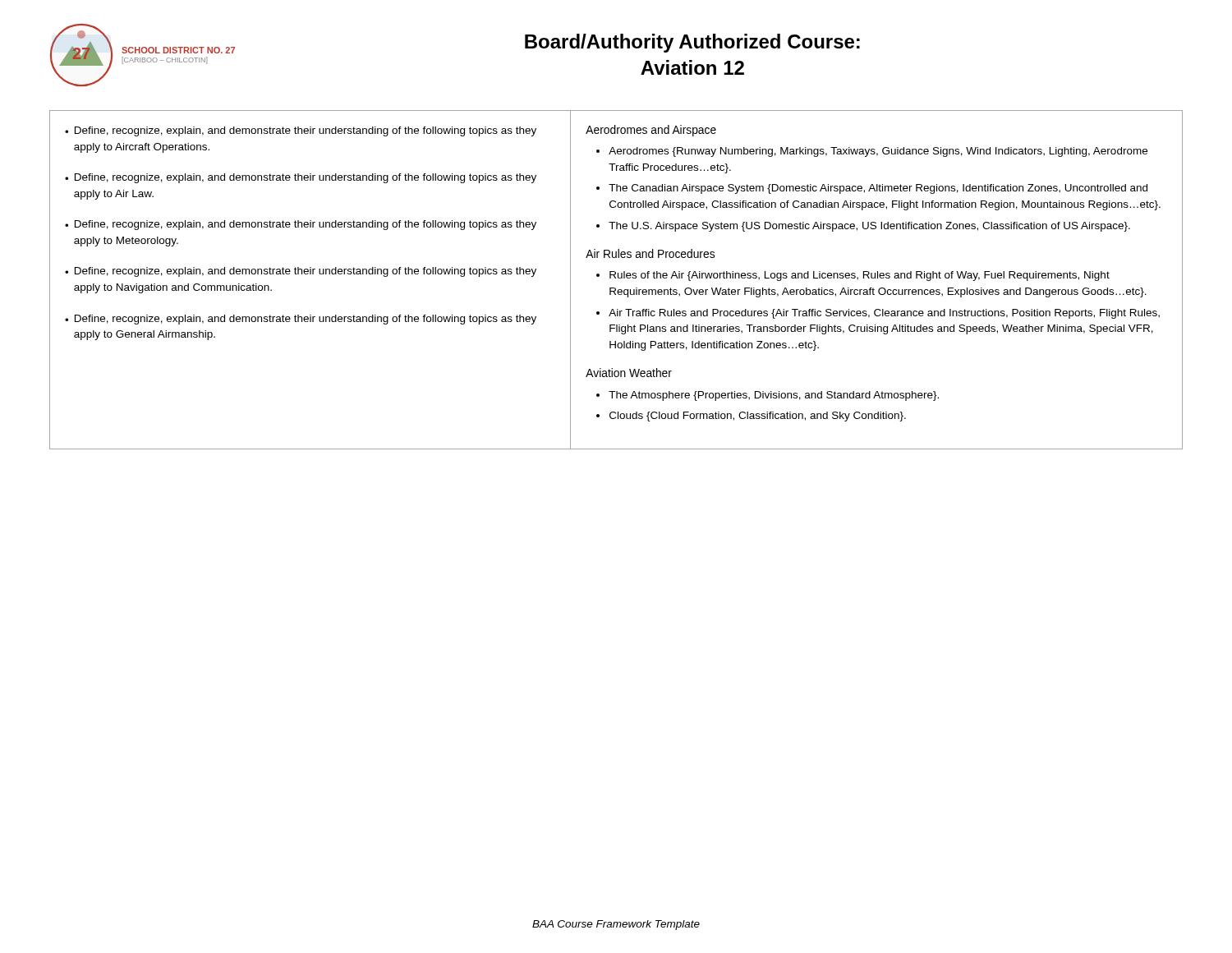Find the logo
The image size is (1232, 953).
coord(142,55)
